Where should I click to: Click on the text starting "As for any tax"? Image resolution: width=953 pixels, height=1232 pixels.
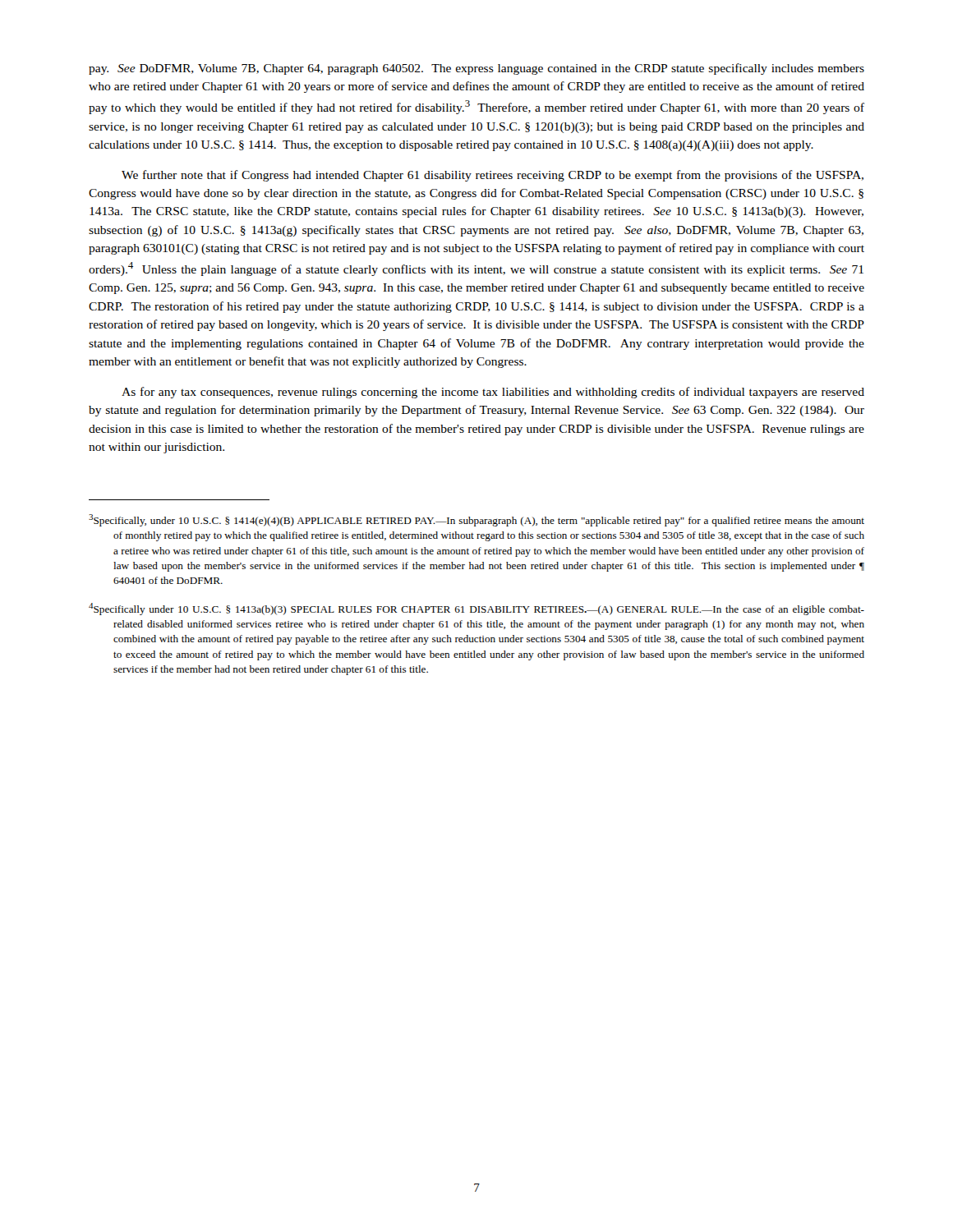pyautogui.click(x=476, y=419)
